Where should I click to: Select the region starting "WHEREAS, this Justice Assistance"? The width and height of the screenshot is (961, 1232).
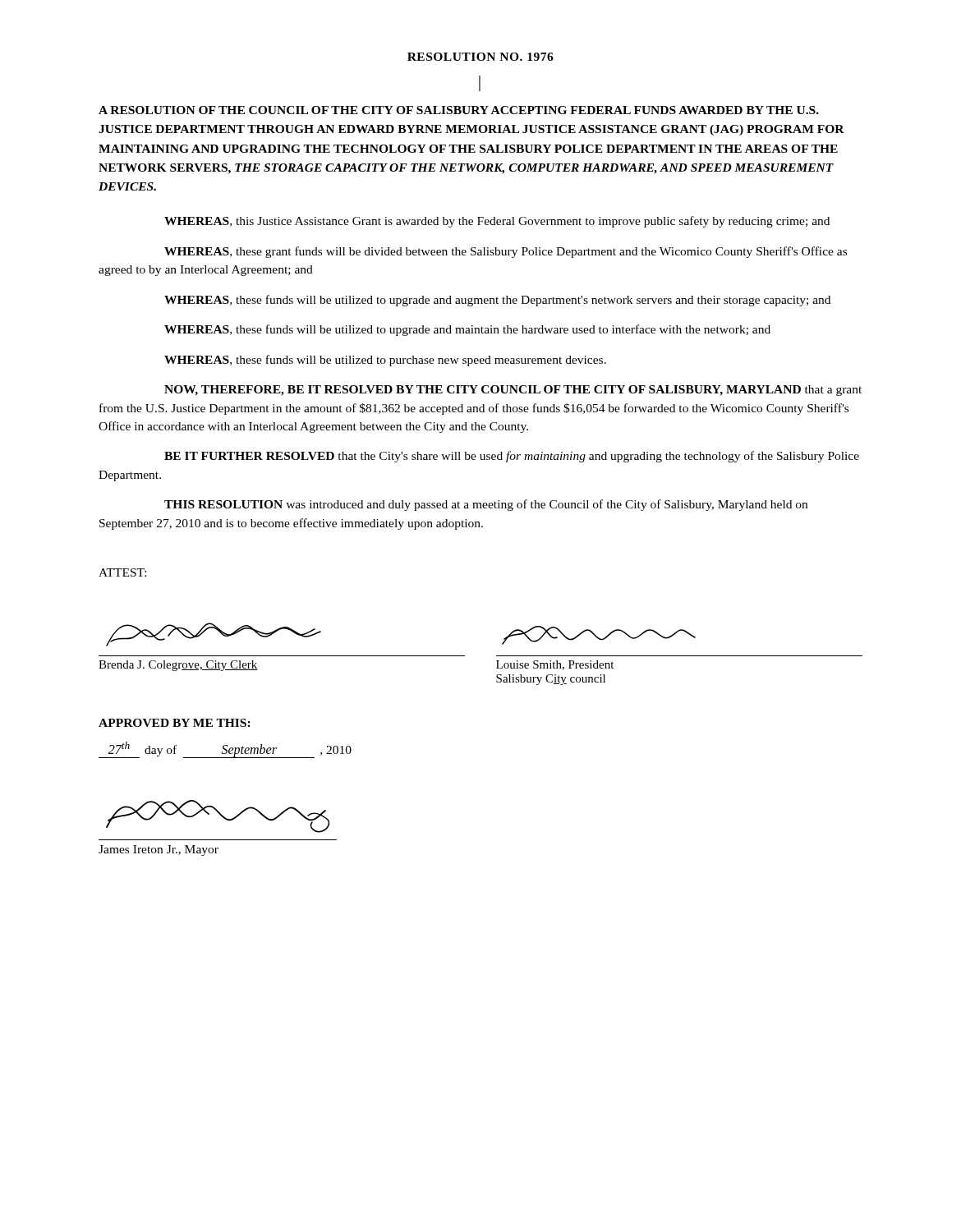click(x=497, y=221)
